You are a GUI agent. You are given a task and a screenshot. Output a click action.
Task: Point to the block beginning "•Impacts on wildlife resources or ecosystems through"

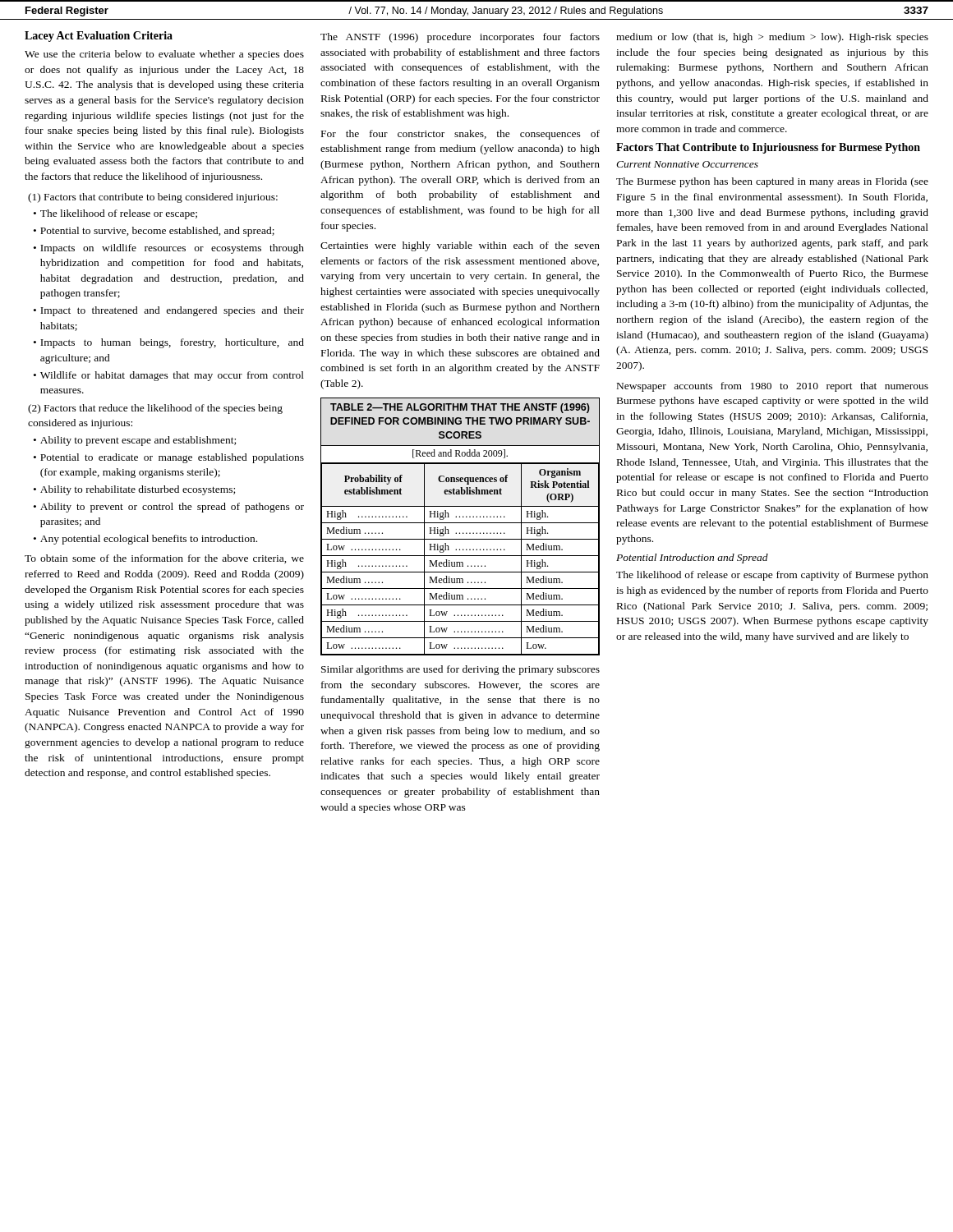[168, 271]
